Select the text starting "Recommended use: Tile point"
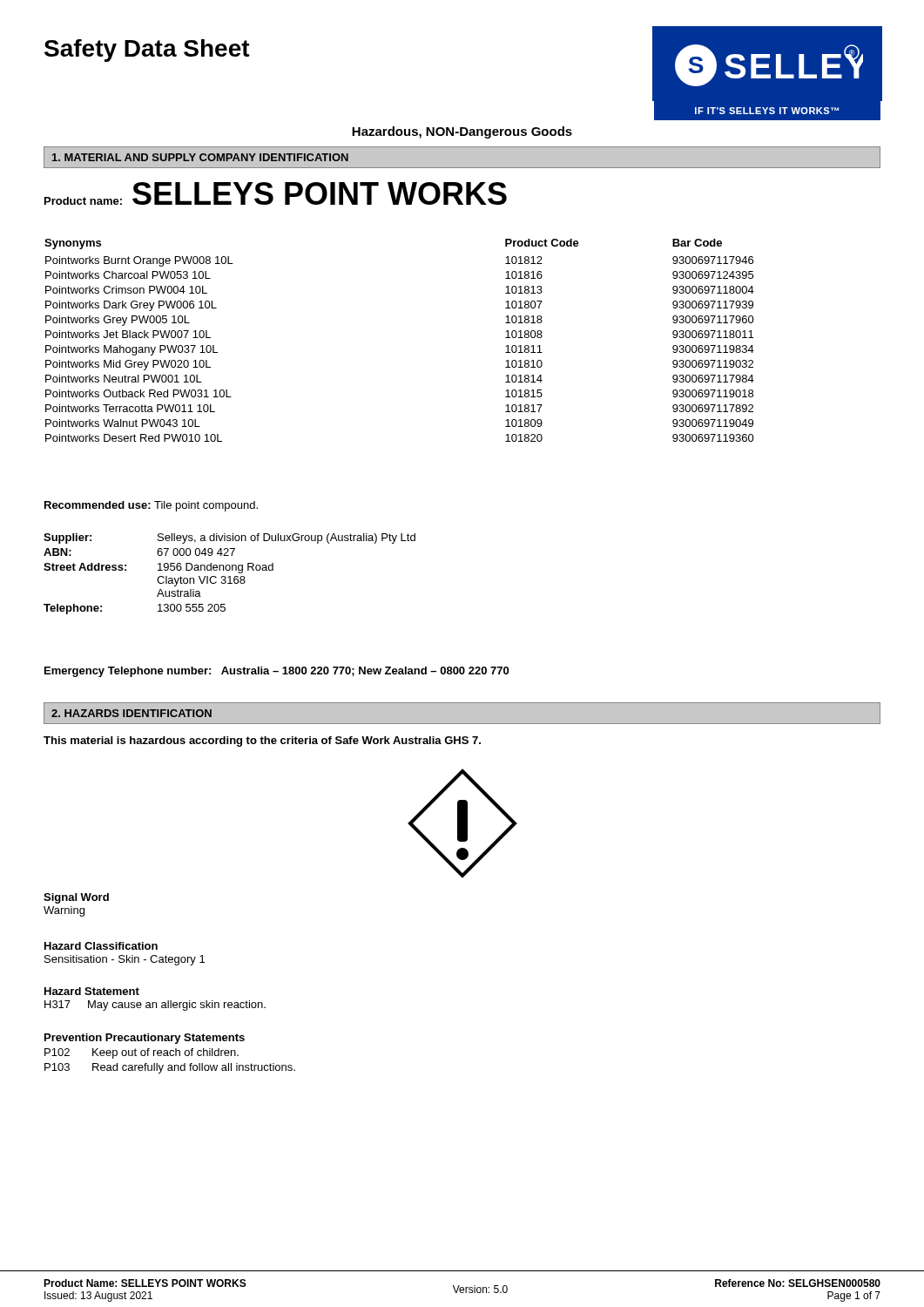Image resolution: width=924 pixels, height=1307 pixels. [151, 505]
